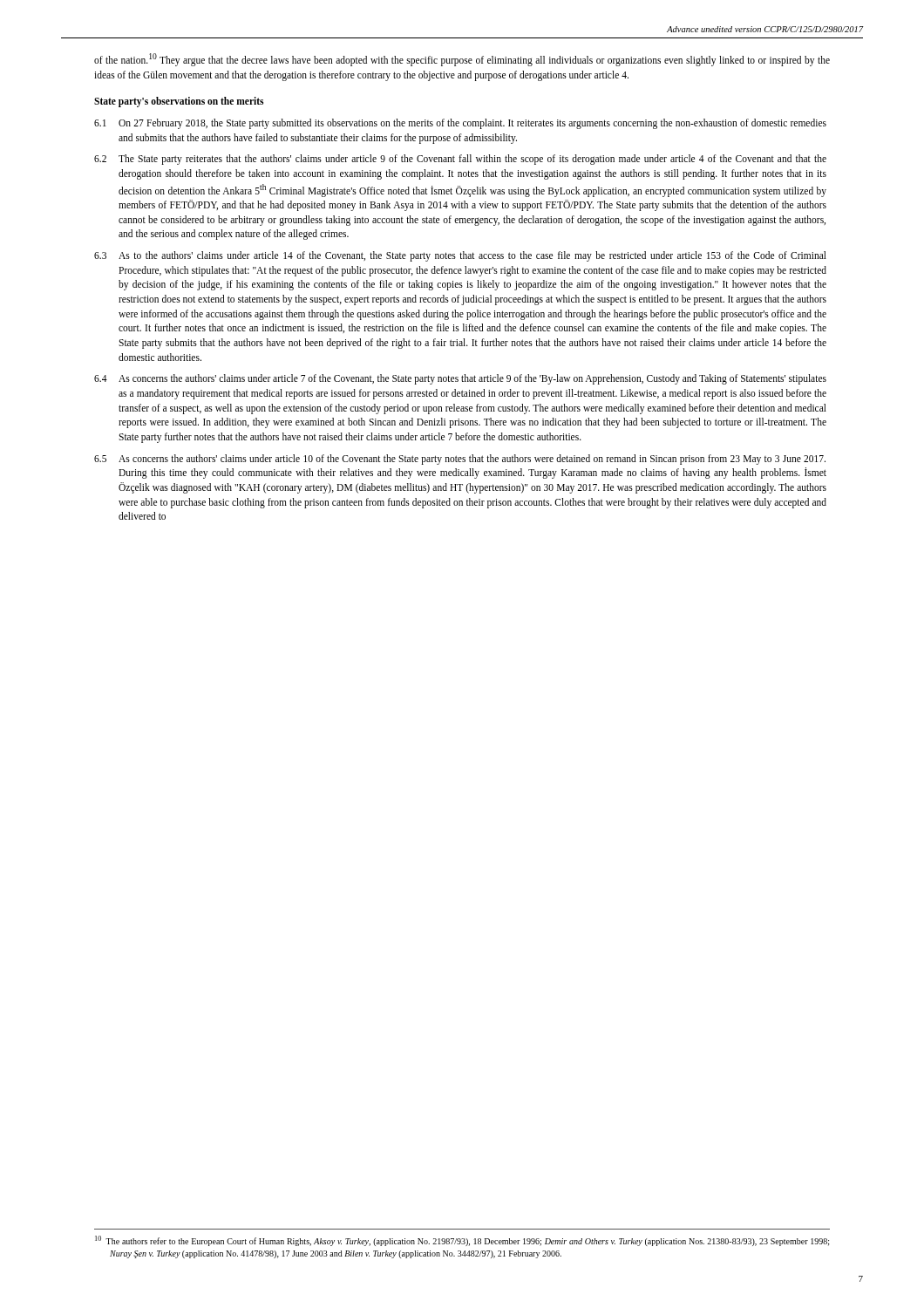This screenshot has width=924, height=1308.
Task: Locate the block of text that opens with "3As to the authors' claims"
Action: [x=462, y=307]
